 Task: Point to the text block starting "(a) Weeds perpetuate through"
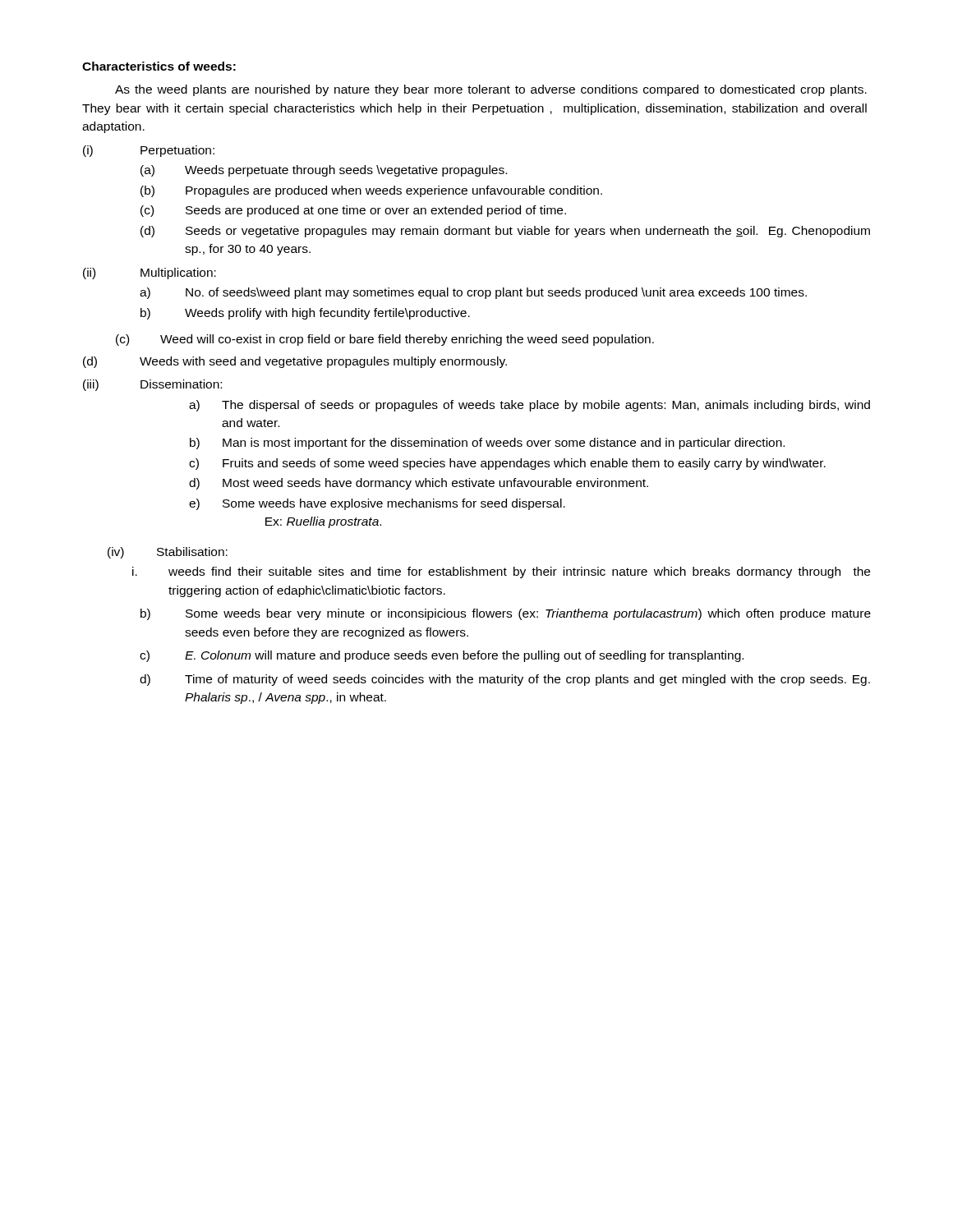[x=505, y=171]
